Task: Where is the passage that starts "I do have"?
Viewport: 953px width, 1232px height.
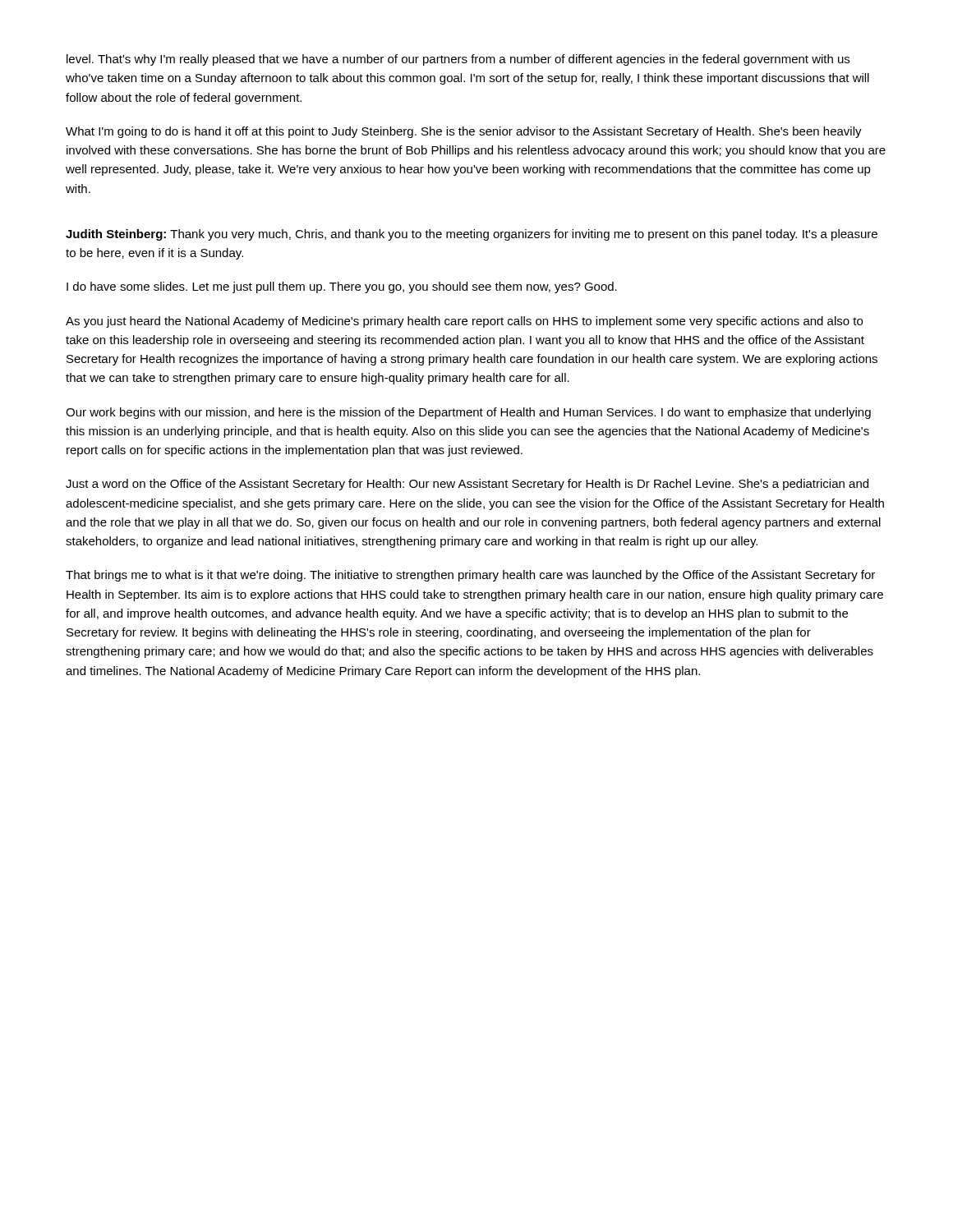Action: point(342,286)
